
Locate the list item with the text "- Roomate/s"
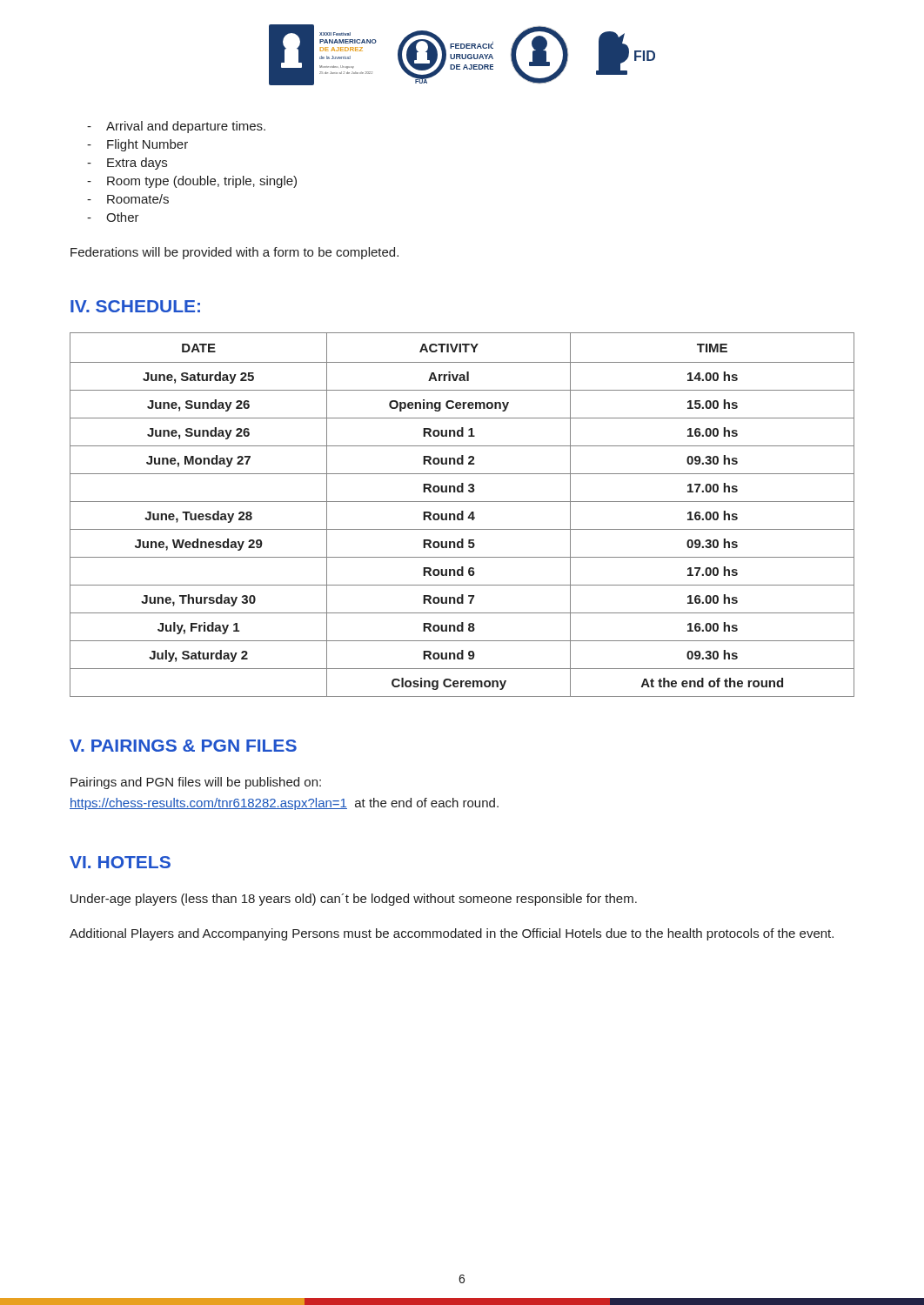pos(128,199)
